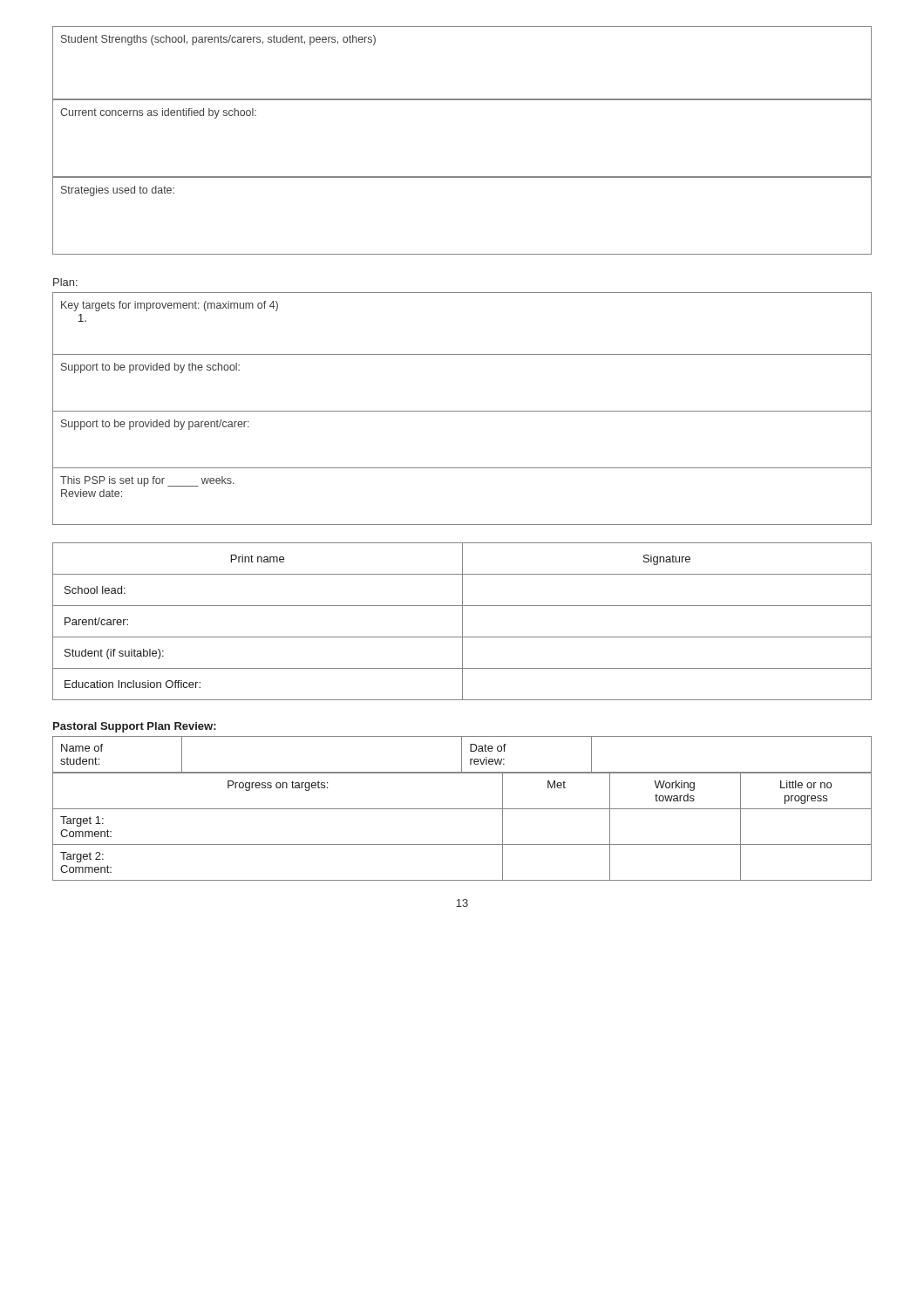Image resolution: width=924 pixels, height=1308 pixels.
Task: Select the table that reads "Student Strengths (school, parents/carers,"
Action: tap(462, 140)
